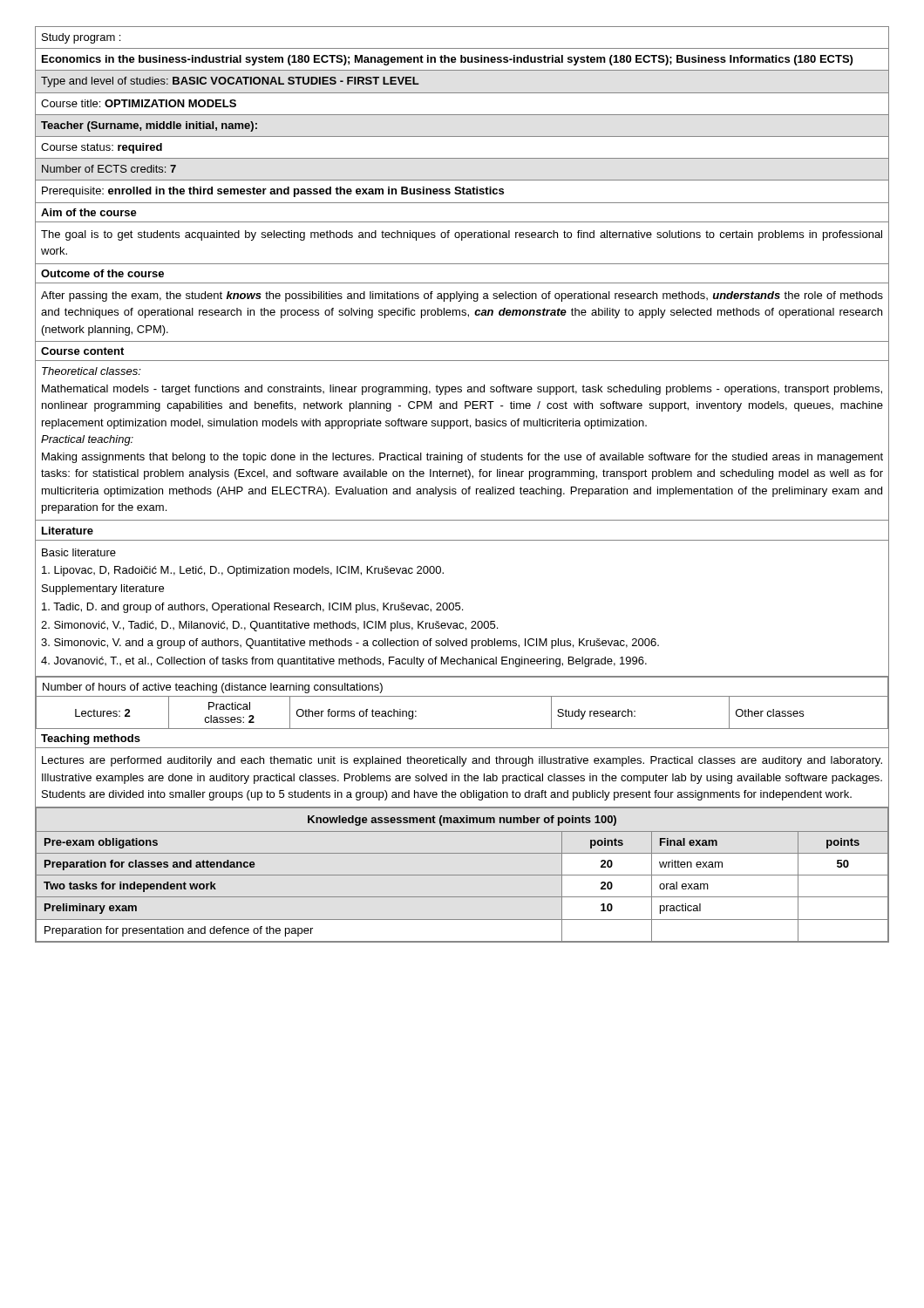This screenshot has height=1308, width=924.
Task: Point to "Teacher (Surname, middle initial, name):"
Action: [149, 125]
